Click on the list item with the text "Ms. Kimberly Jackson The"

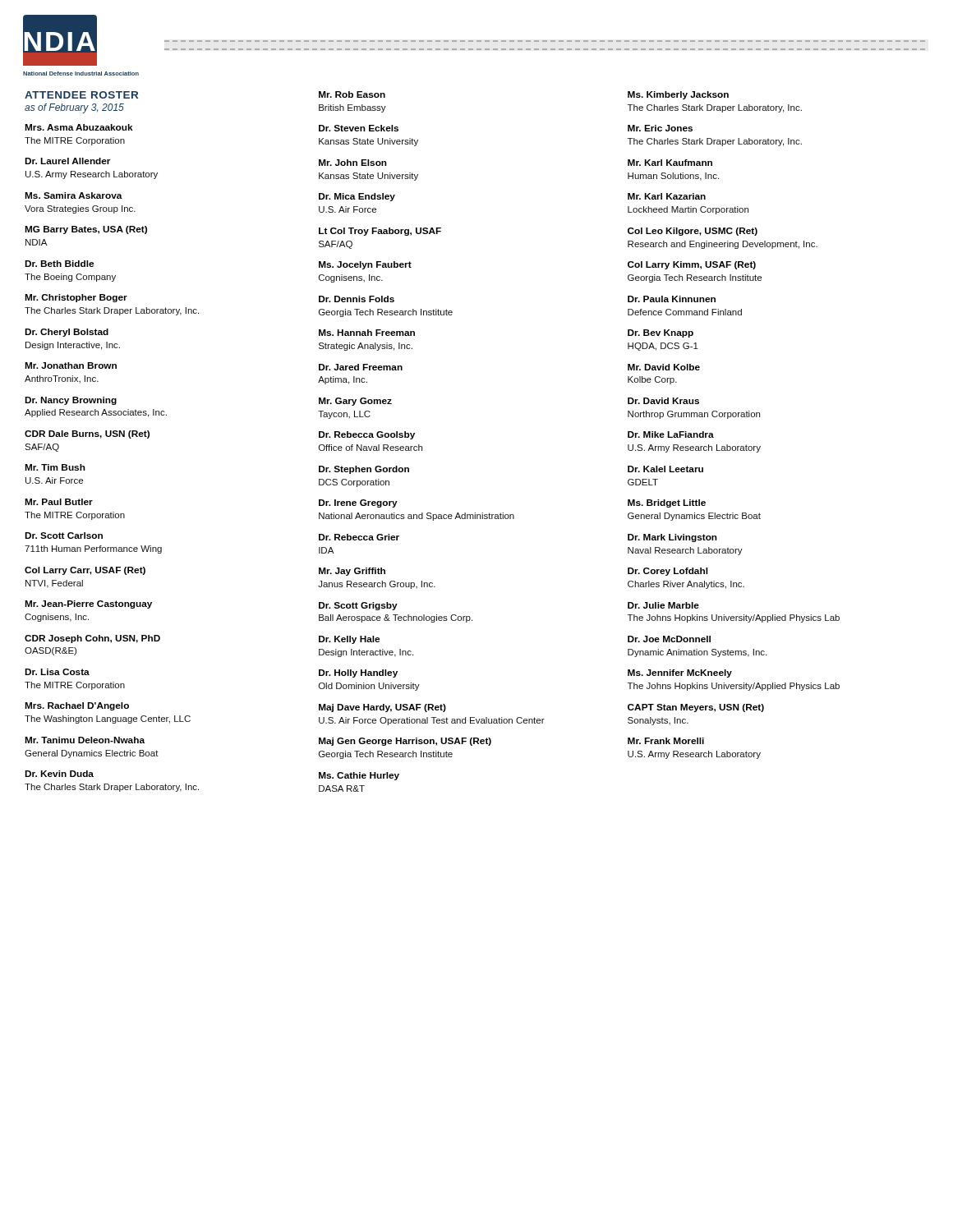(770, 102)
